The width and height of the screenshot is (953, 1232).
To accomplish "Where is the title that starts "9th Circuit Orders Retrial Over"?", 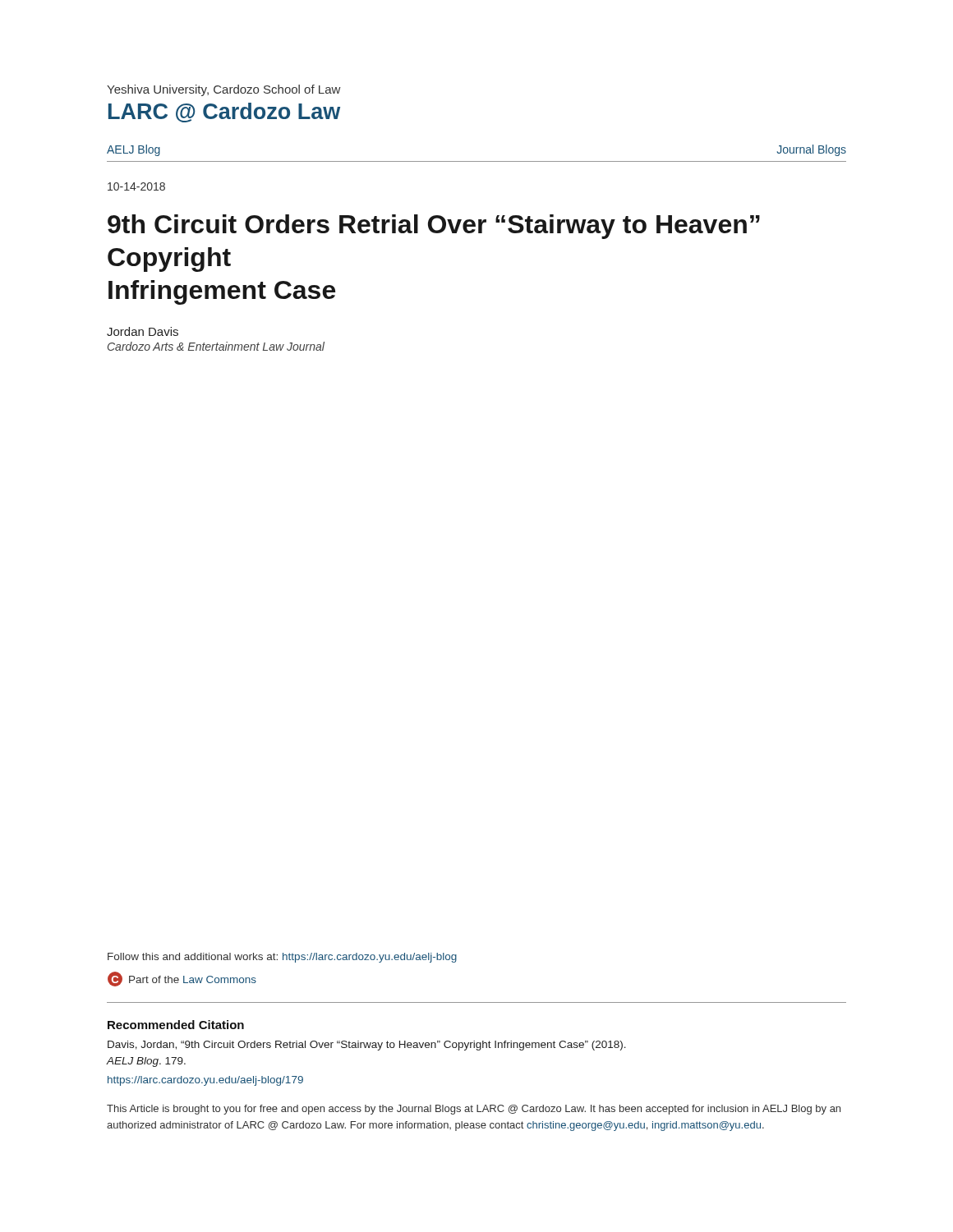I will point(434,227).
